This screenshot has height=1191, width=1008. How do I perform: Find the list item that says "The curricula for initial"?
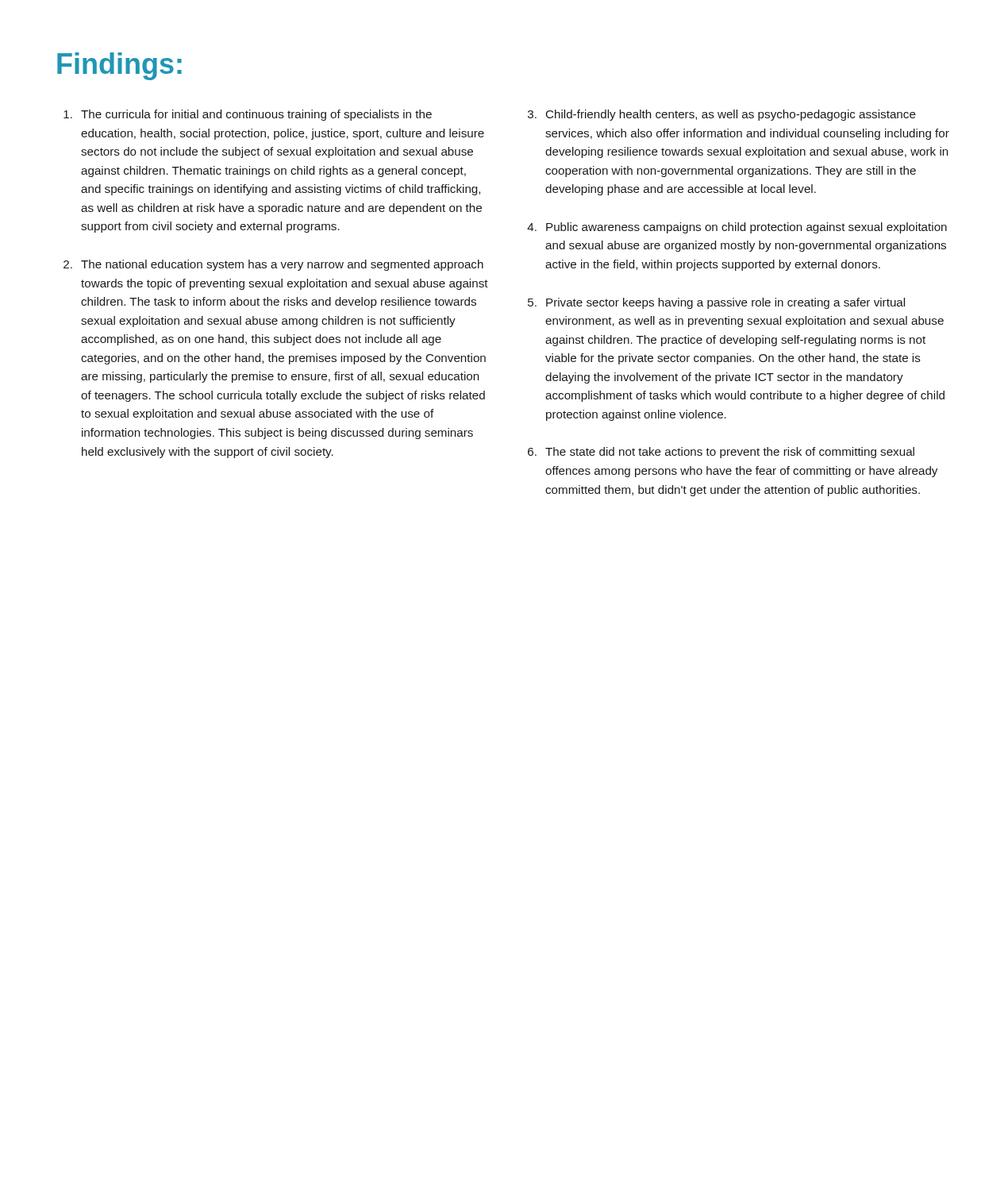[272, 170]
